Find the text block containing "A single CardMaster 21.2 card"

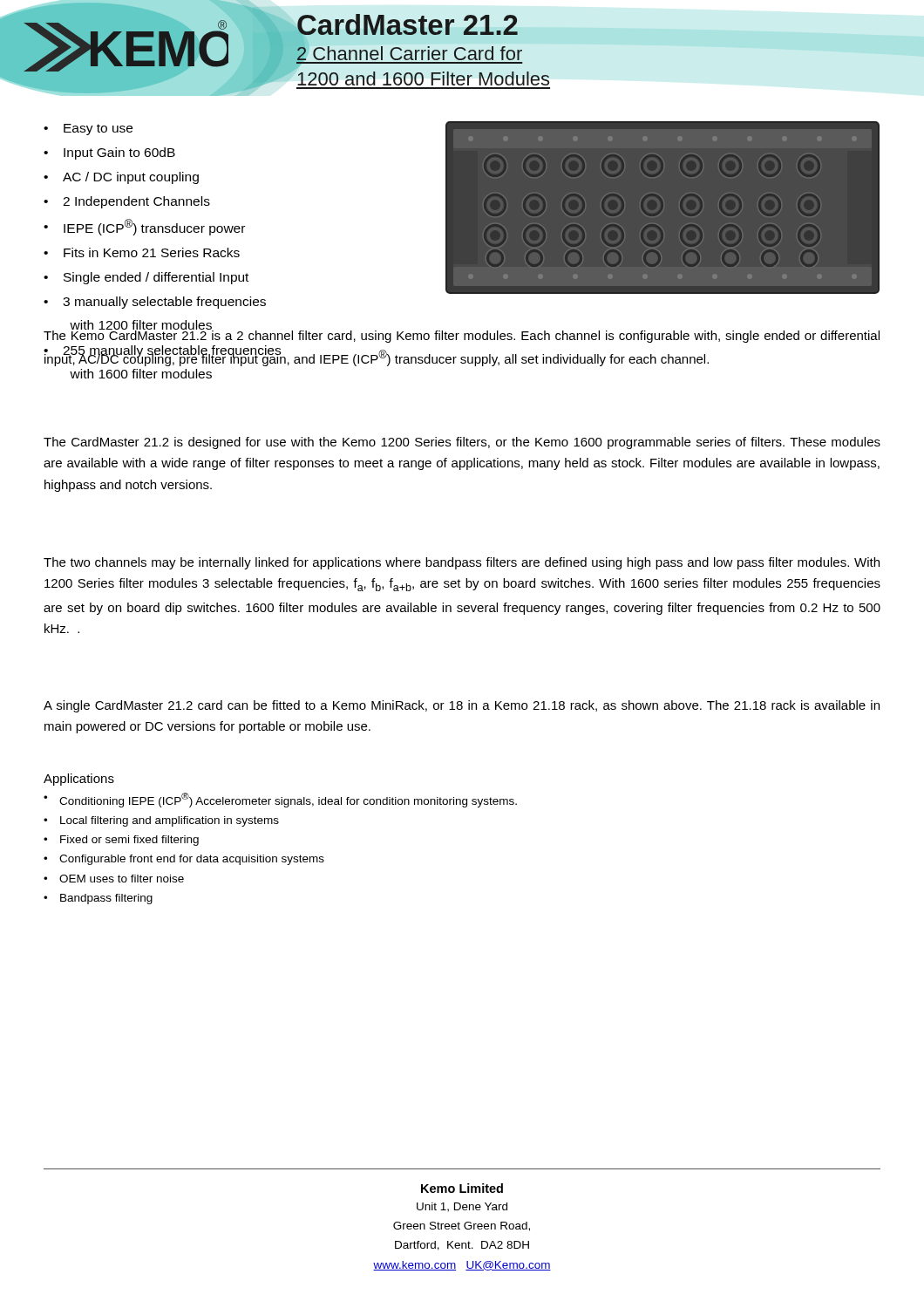point(462,716)
